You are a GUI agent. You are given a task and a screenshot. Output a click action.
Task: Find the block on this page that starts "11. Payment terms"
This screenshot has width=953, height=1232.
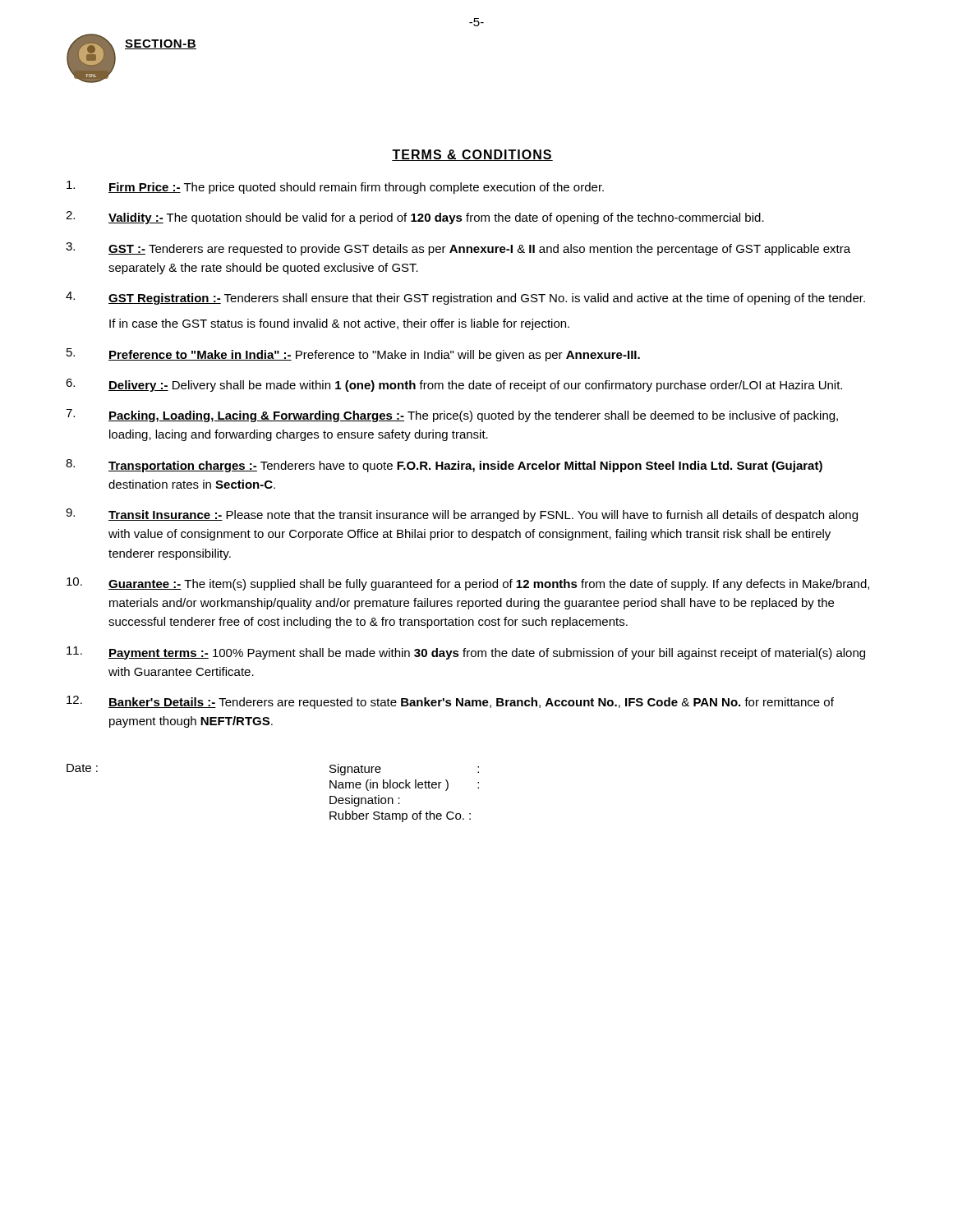(x=472, y=662)
